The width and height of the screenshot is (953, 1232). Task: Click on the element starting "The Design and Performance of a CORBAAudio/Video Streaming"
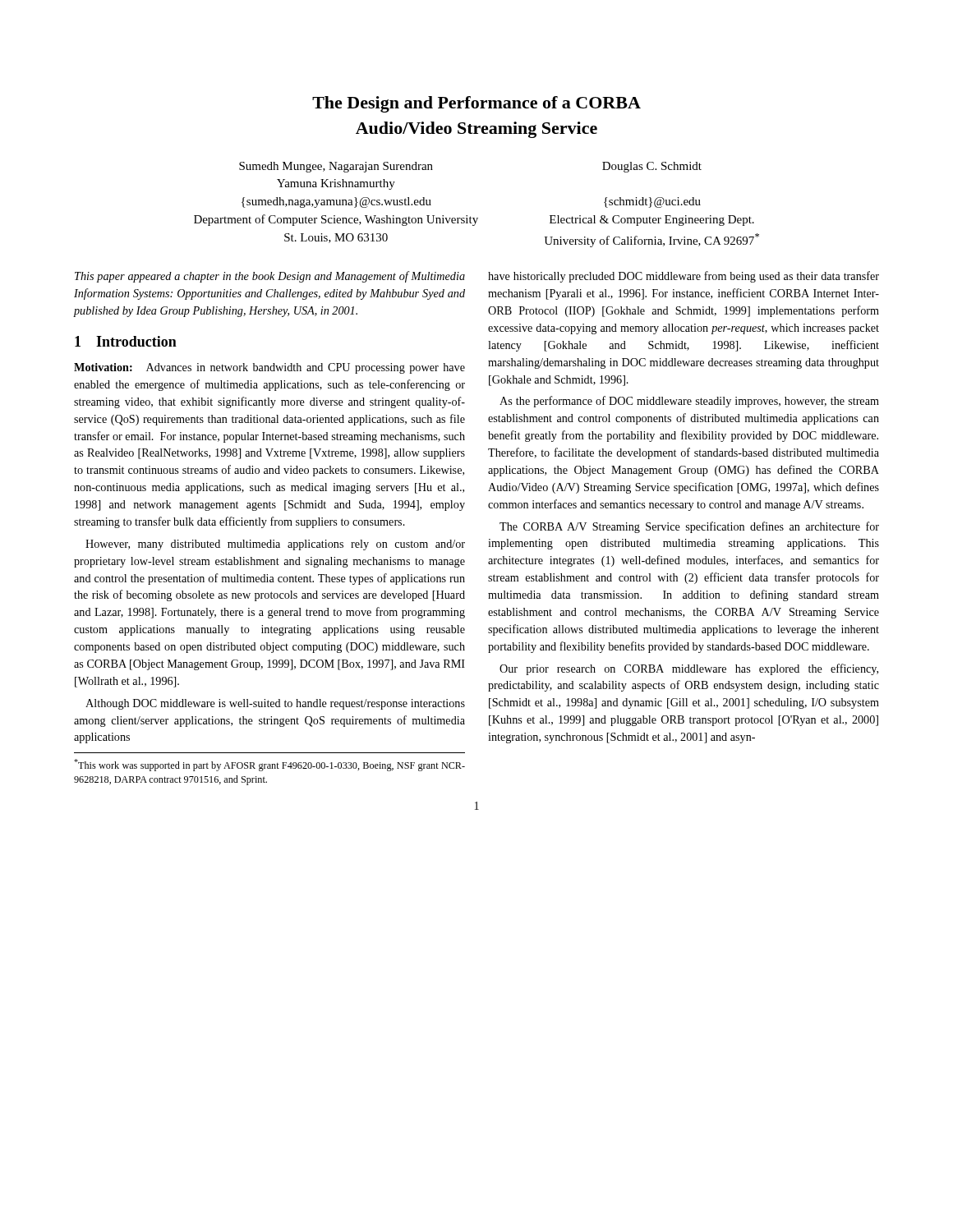click(x=476, y=116)
